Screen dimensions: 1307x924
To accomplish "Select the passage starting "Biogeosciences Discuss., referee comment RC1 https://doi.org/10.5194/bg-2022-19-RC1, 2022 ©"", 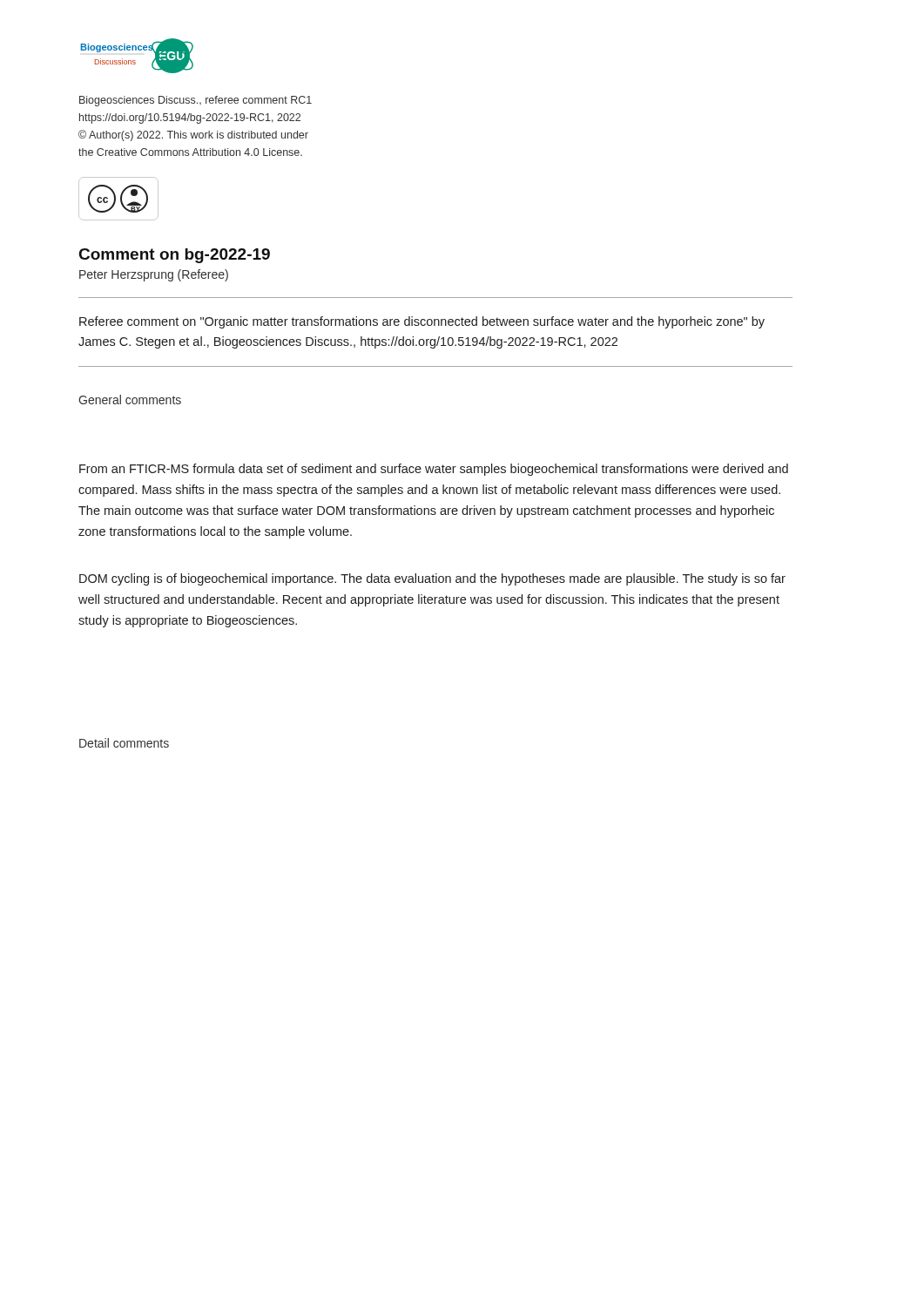I will pos(195,126).
